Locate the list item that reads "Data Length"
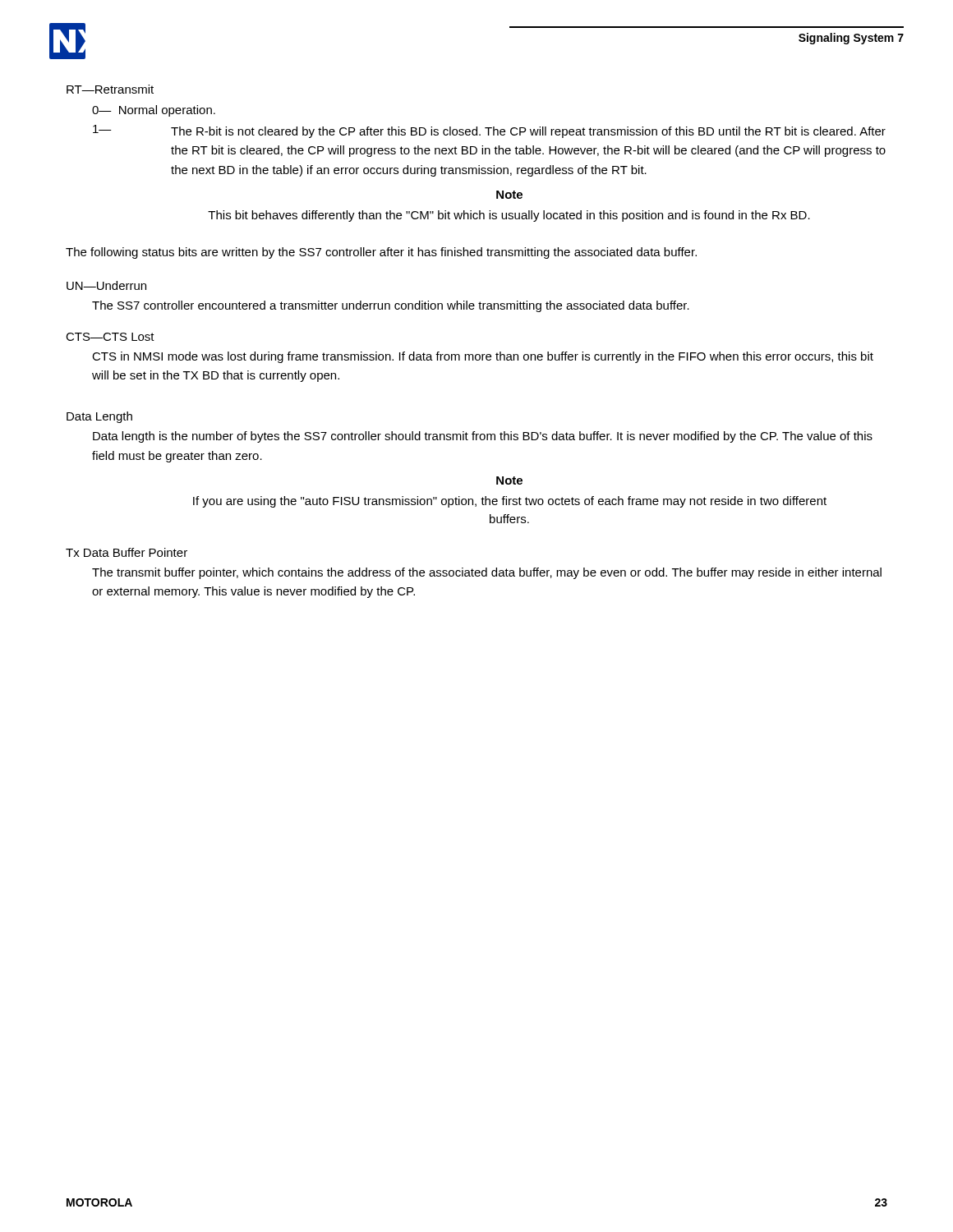The height and width of the screenshot is (1232, 953). (99, 416)
